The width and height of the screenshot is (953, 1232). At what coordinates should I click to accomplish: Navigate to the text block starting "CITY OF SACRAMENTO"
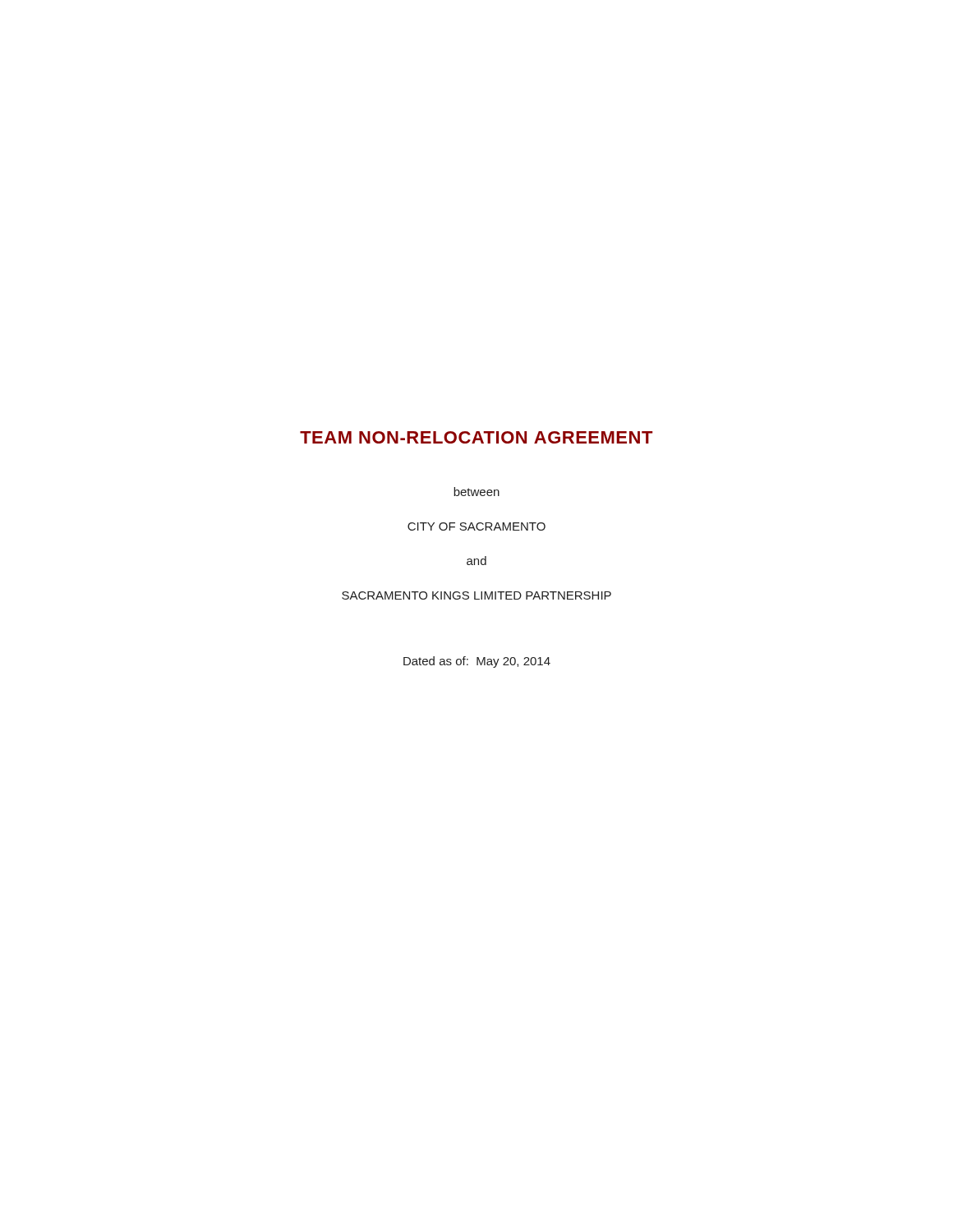pyautogui.click(x=476, y=526)
